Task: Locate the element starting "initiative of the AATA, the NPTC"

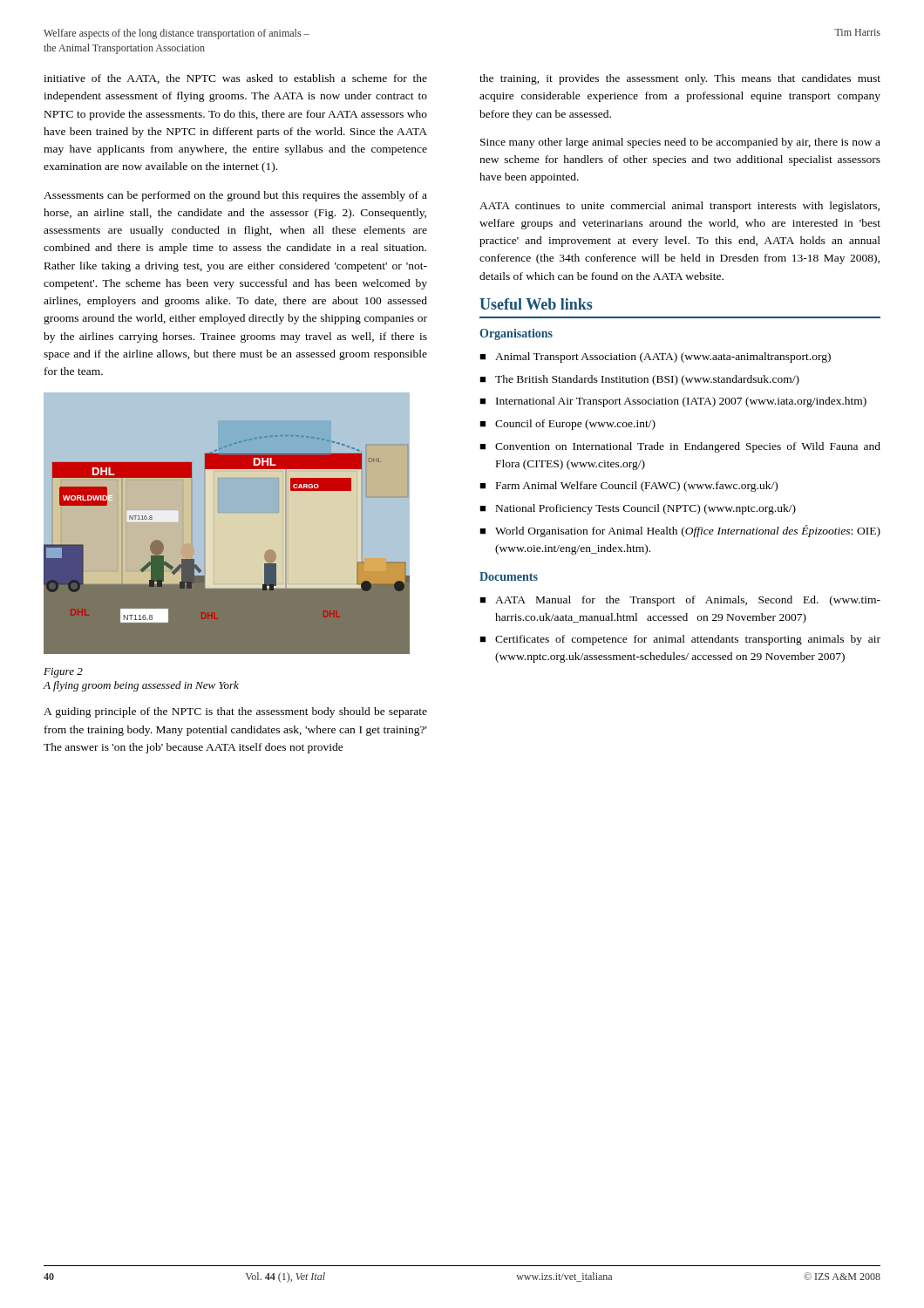Action: tap(235, 122)
